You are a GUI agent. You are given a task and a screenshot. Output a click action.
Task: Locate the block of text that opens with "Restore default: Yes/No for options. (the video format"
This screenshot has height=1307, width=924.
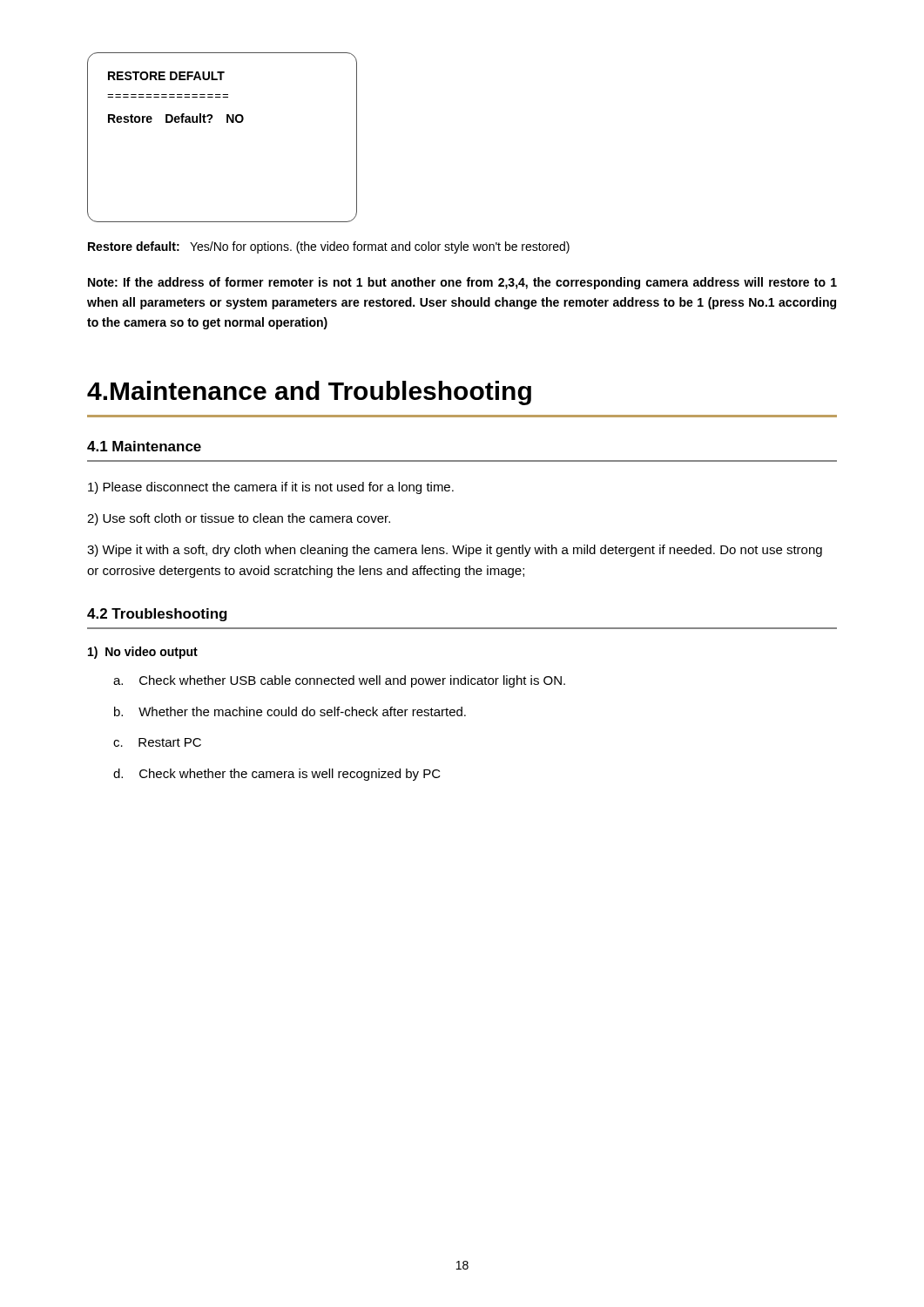point(329,247)
